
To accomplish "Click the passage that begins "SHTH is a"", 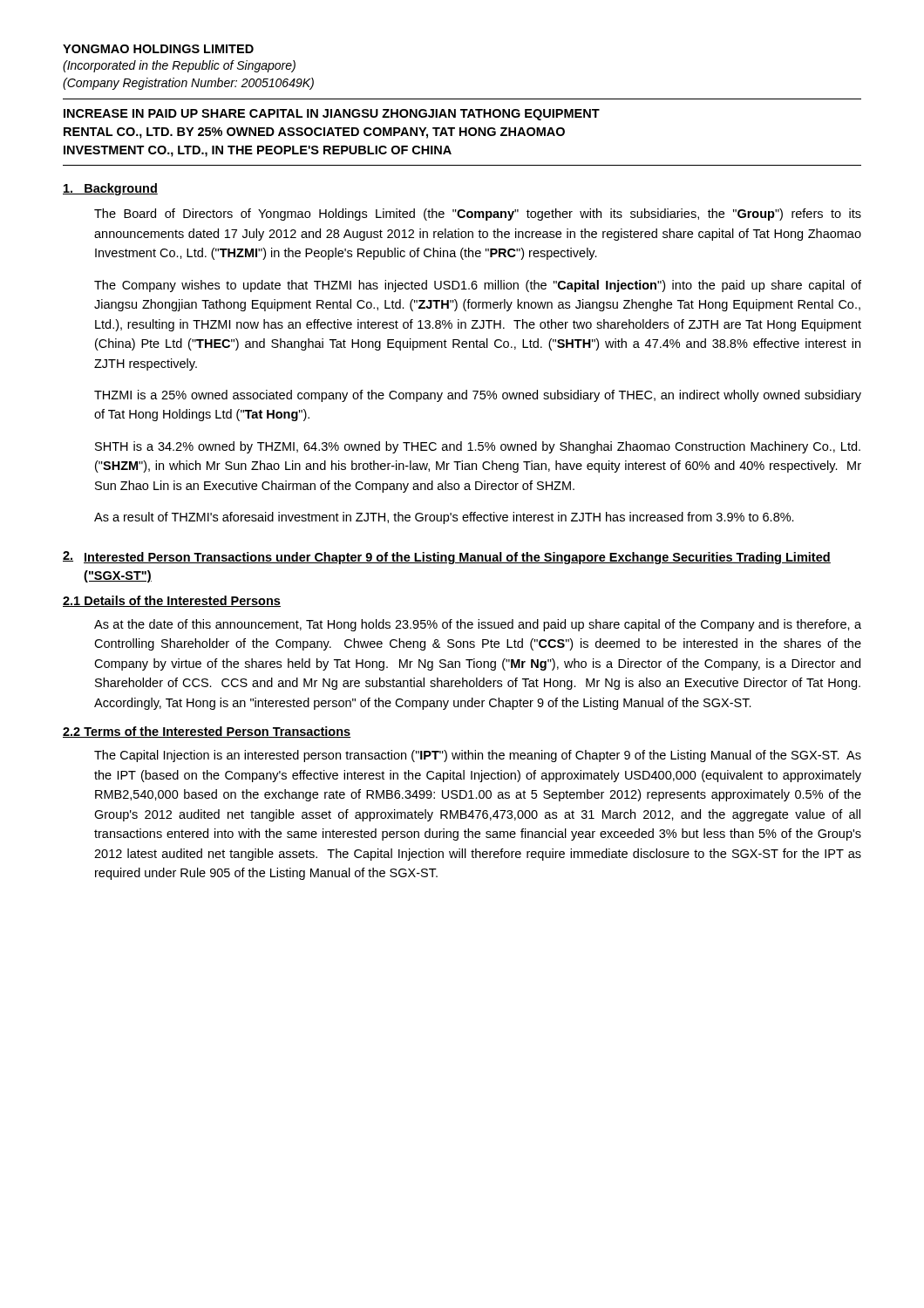I will [x=478, y=466].
